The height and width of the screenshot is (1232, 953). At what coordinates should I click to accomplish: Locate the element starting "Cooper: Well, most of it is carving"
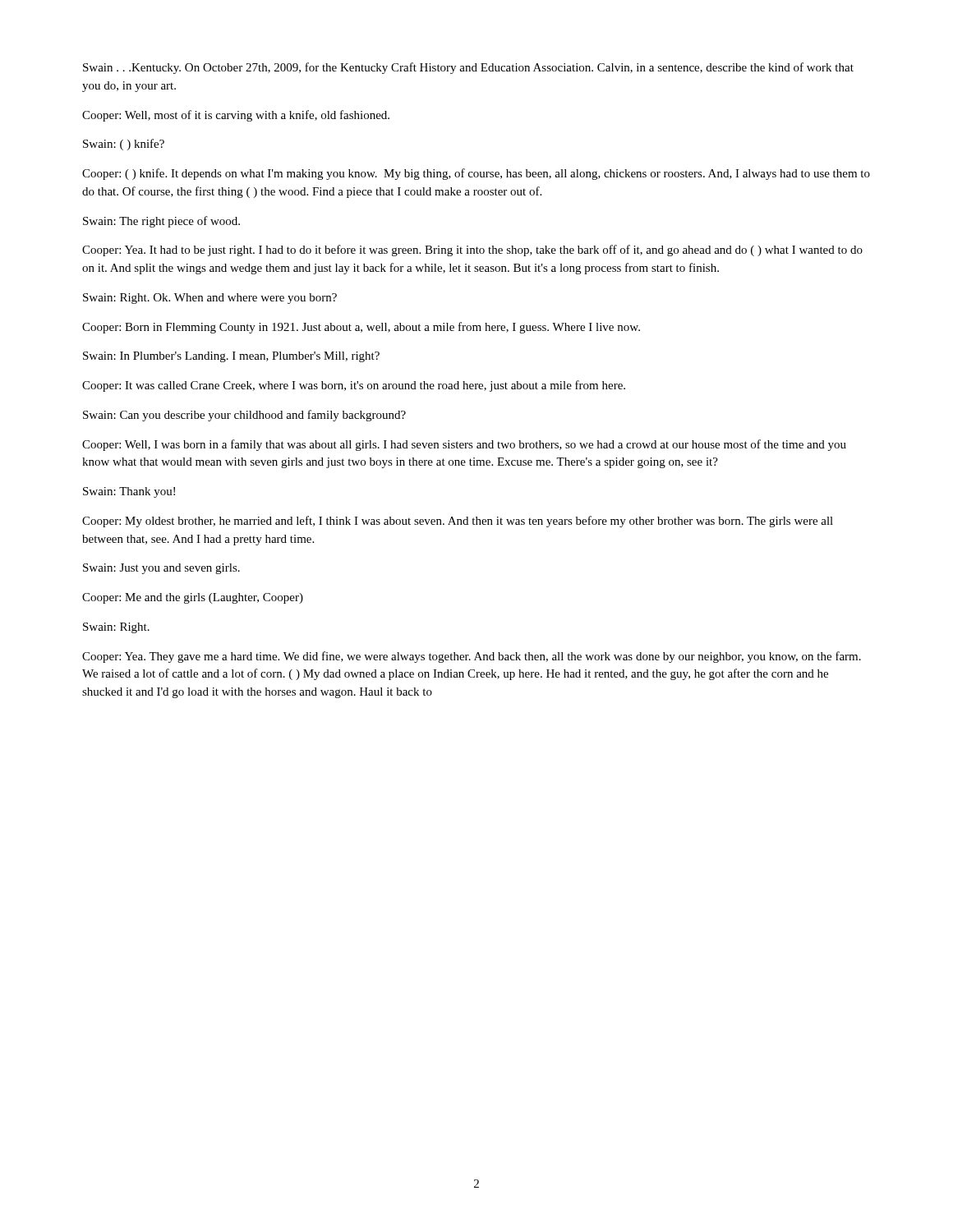click(236, 115)
